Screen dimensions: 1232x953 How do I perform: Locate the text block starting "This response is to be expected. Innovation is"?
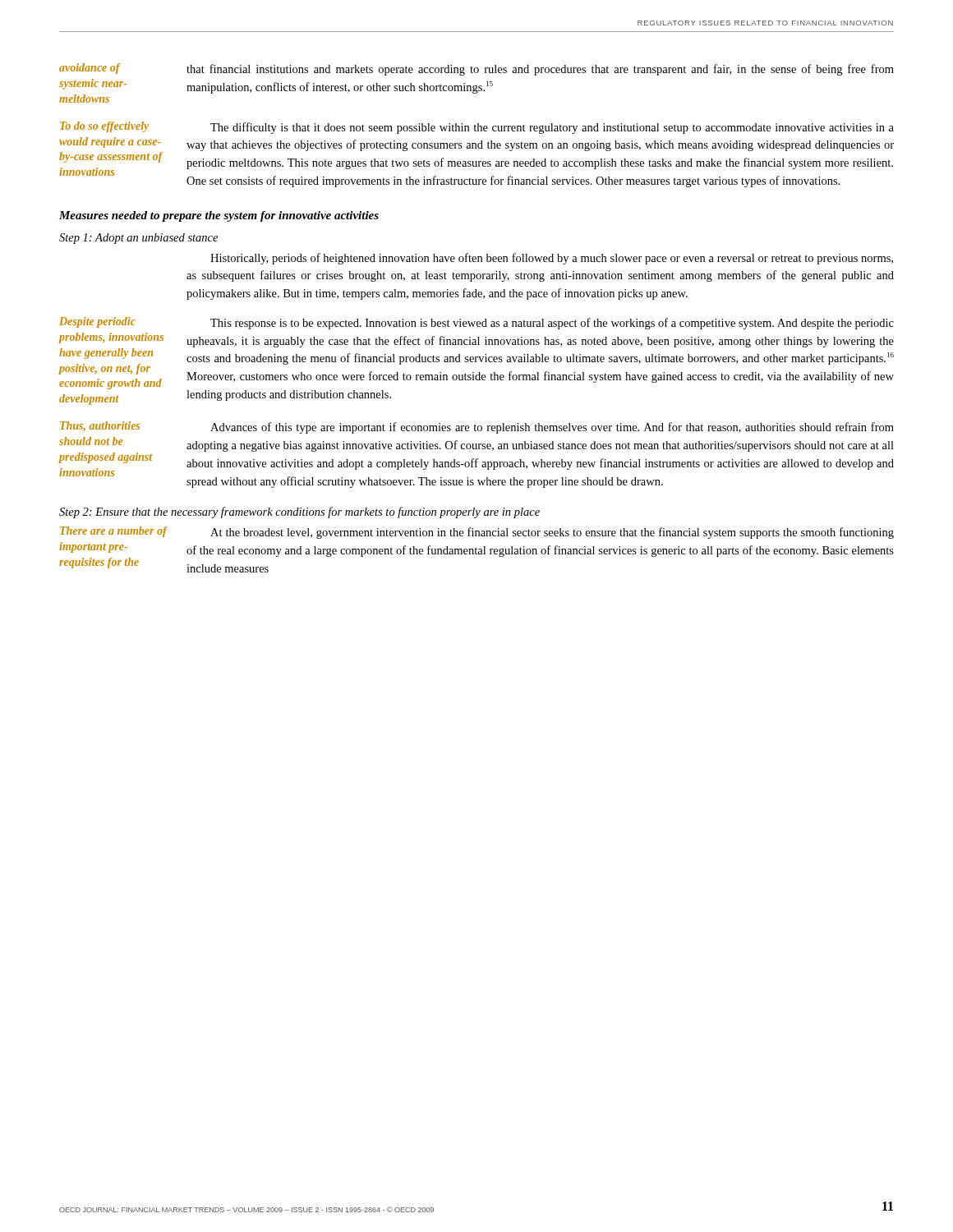540,358
